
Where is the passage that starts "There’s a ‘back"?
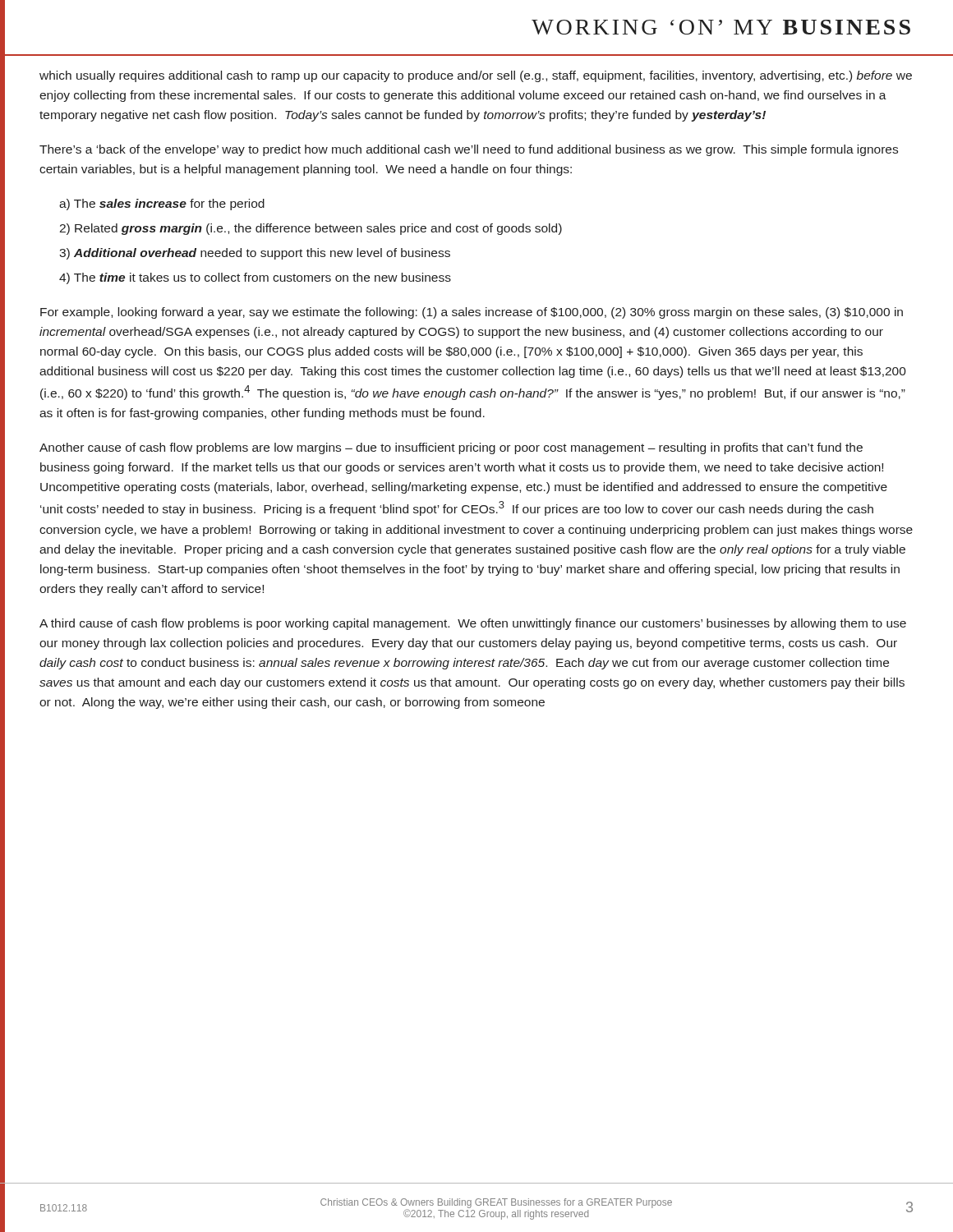tap(469, 159)
